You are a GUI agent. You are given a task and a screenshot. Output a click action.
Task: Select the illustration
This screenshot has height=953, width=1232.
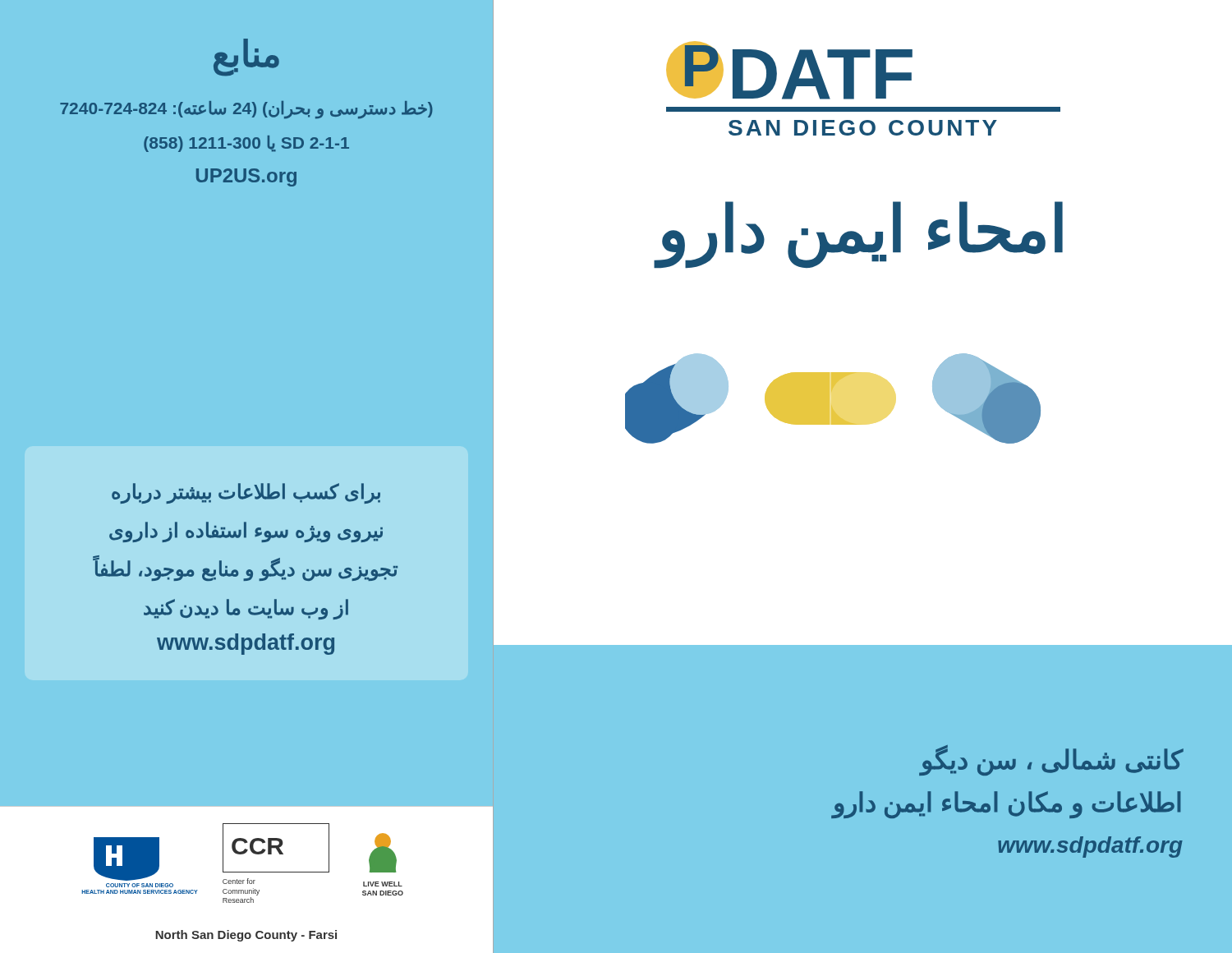point(863,398)
